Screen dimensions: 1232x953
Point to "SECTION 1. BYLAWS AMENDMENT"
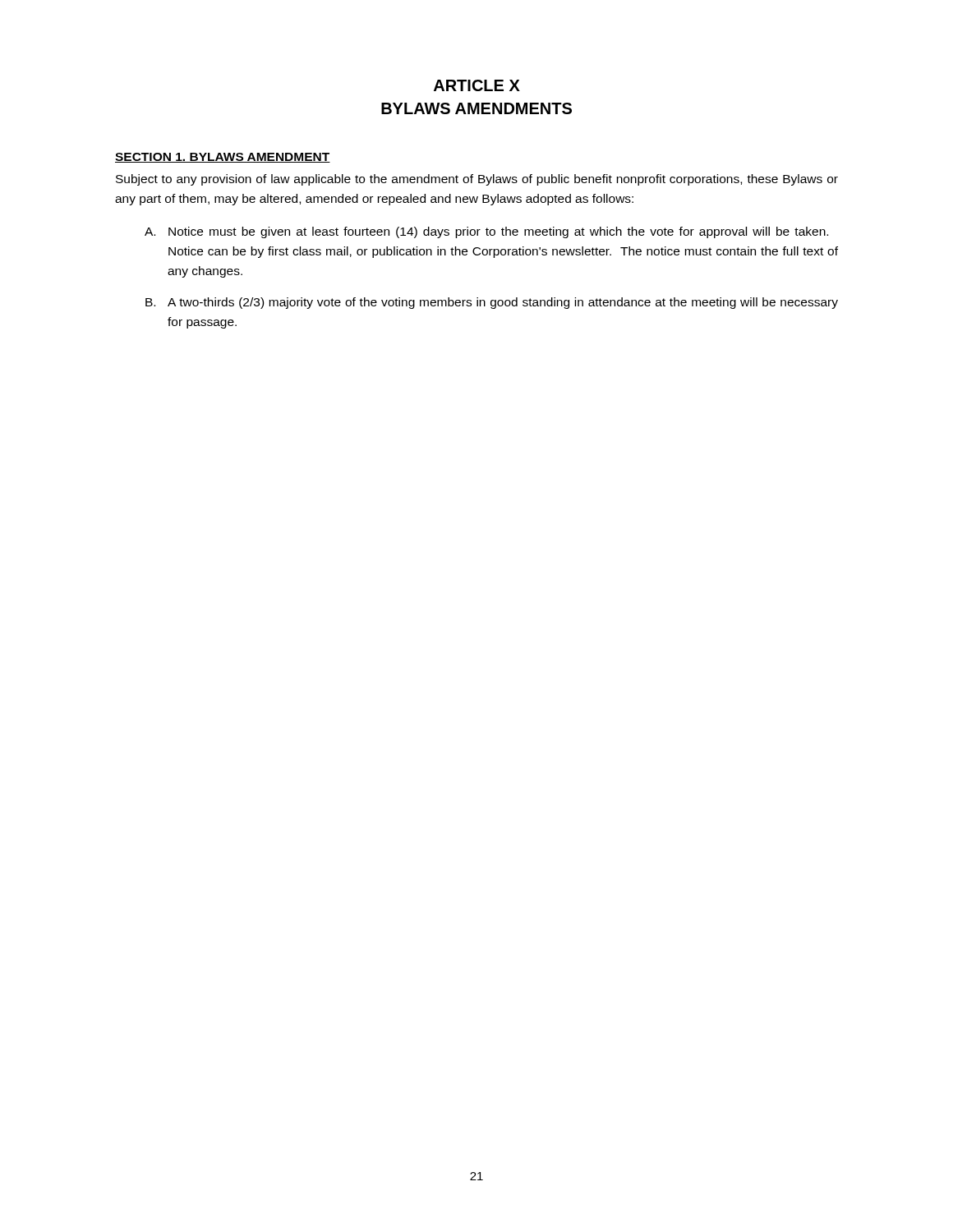tap(222, 156)
